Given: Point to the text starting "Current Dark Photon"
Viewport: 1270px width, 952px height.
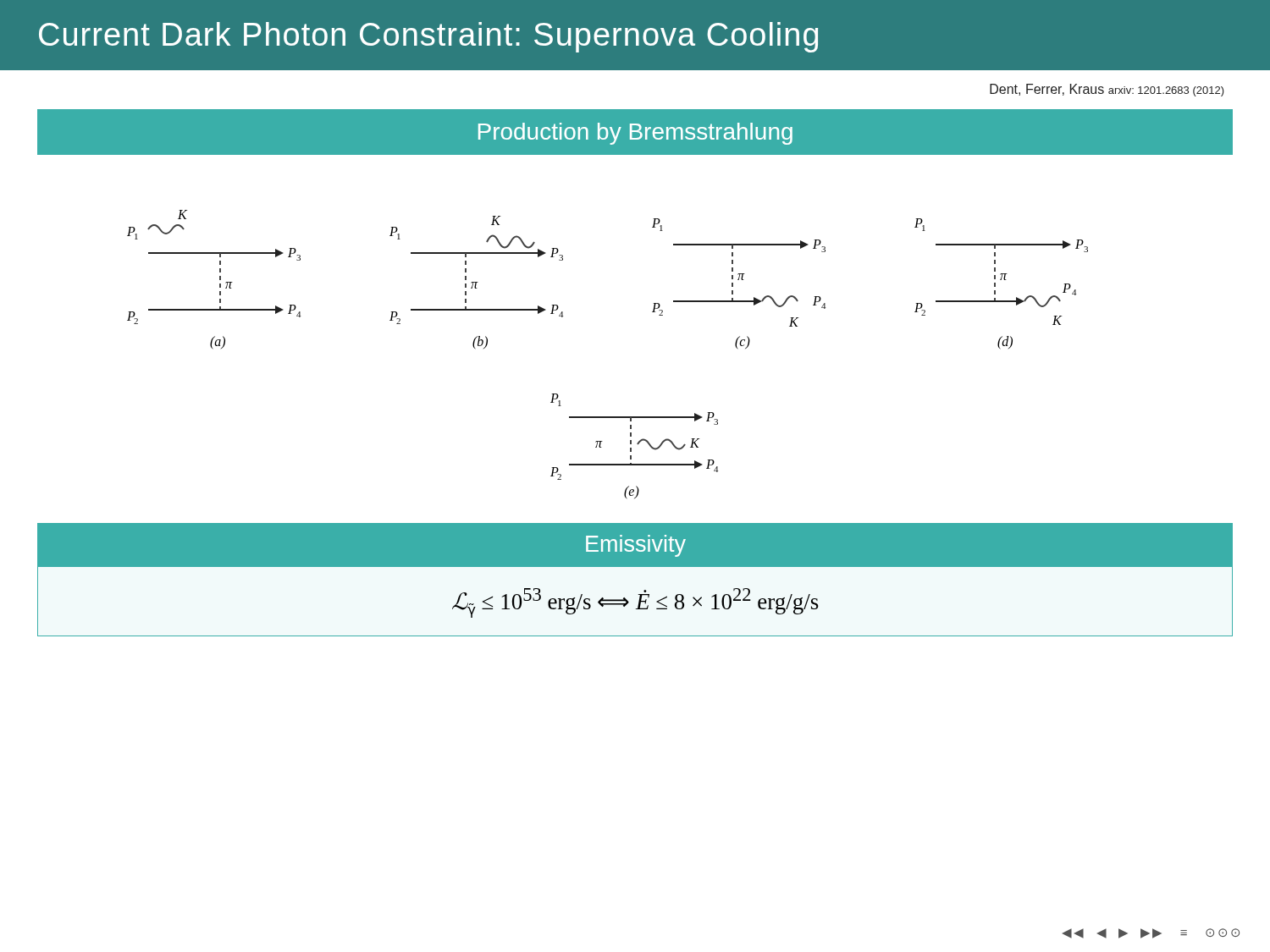Looking at the screenshot, I should [x=429, y=35].
